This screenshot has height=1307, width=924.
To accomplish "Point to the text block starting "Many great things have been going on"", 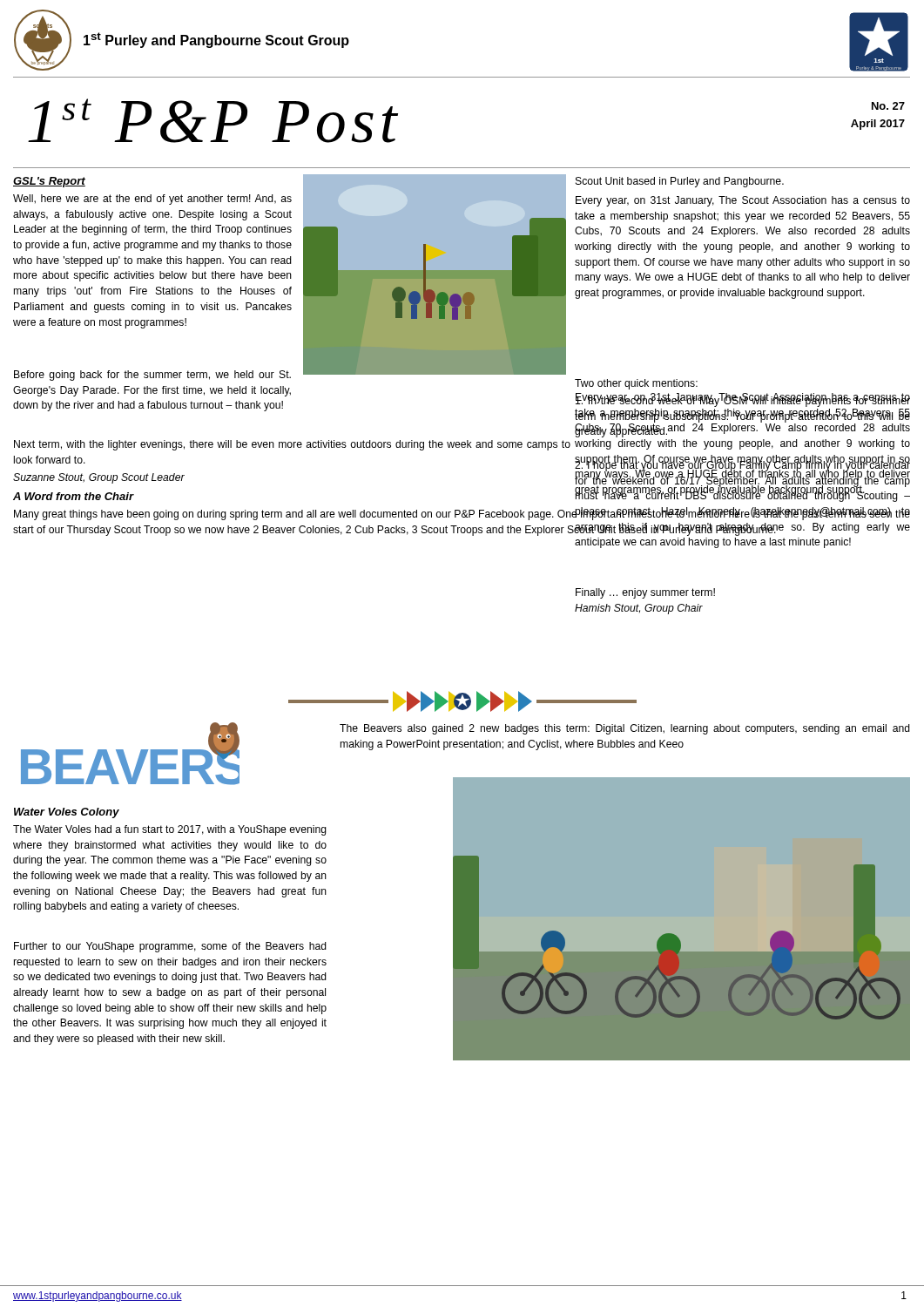I will click(x=462, y=522).
